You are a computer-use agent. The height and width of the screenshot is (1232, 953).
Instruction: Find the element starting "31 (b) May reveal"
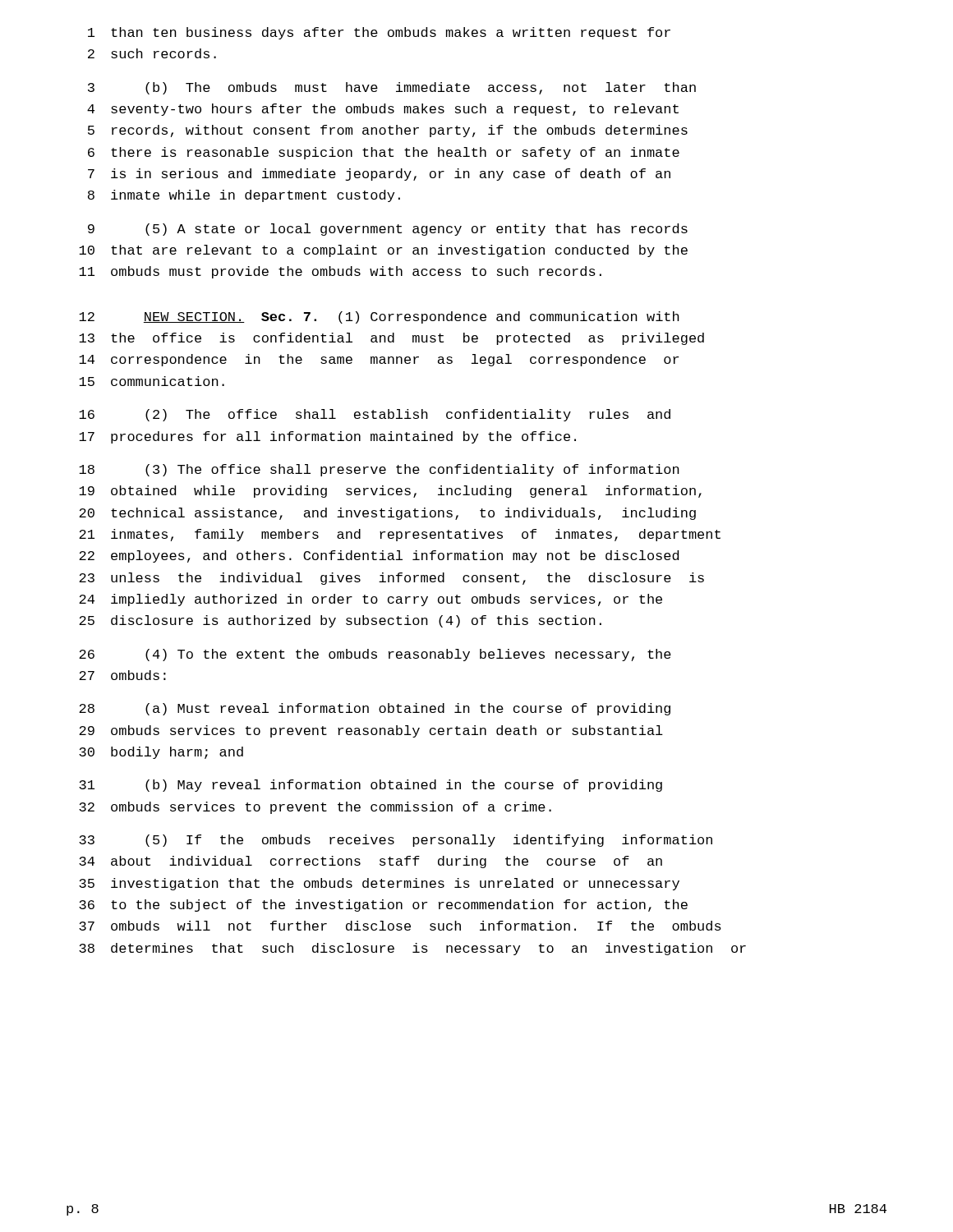(476, 797)
